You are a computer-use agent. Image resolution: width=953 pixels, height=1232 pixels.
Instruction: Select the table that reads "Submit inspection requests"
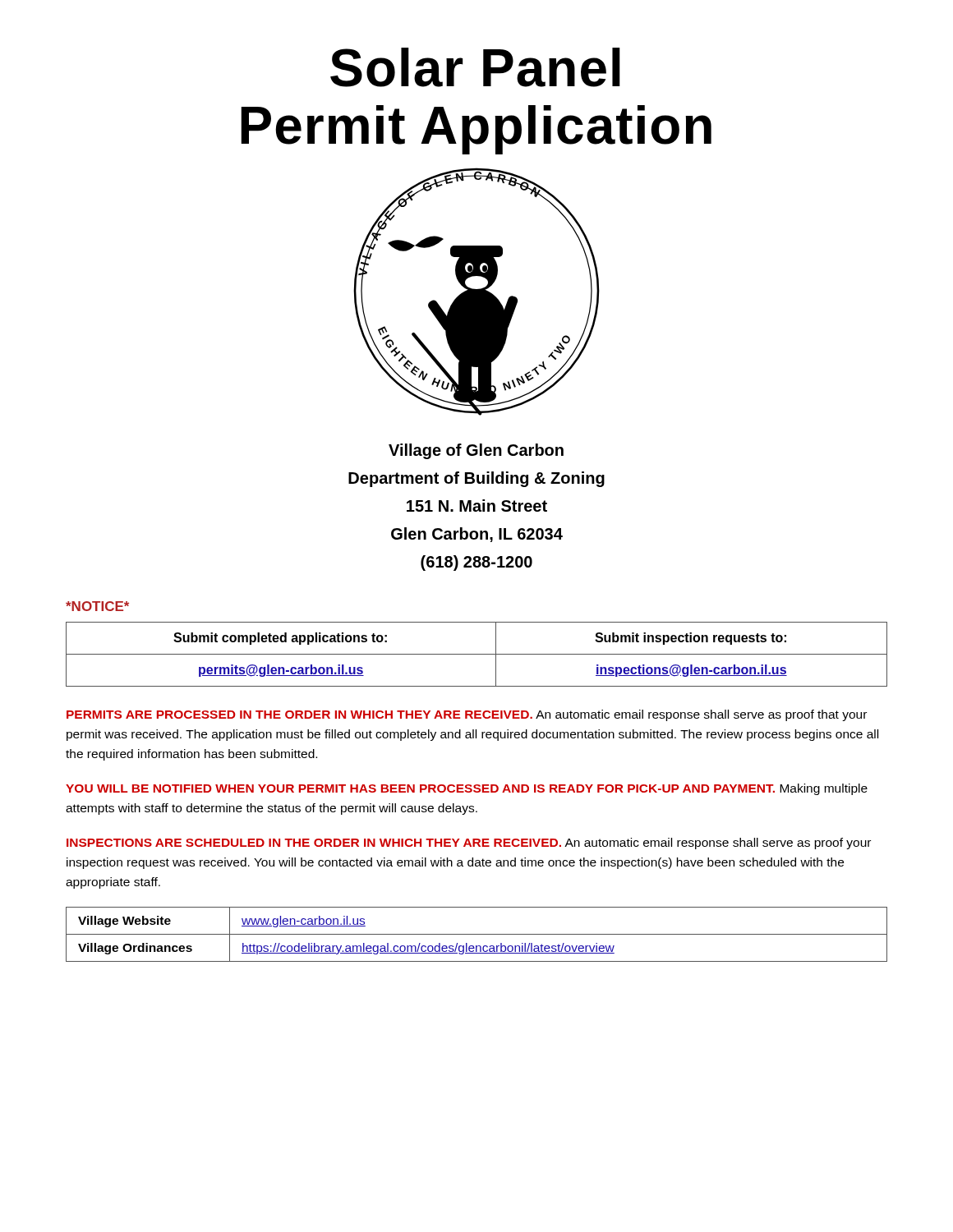coord(476,654)
